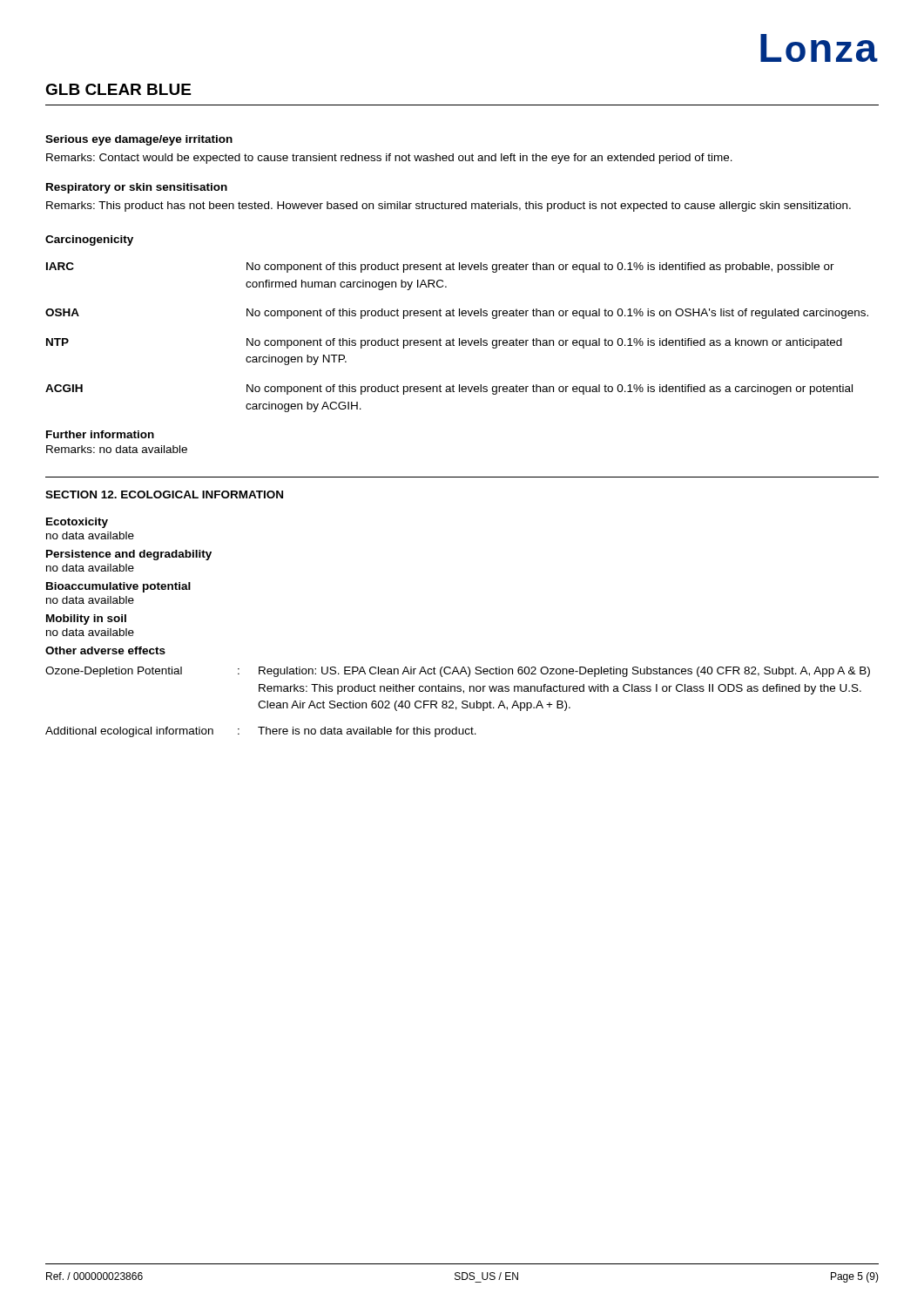Image resolution: width=924 pixels, height=1307 pixels.
Task: Find the section header that says "Other adverse effects"
Action: (105, 650)
